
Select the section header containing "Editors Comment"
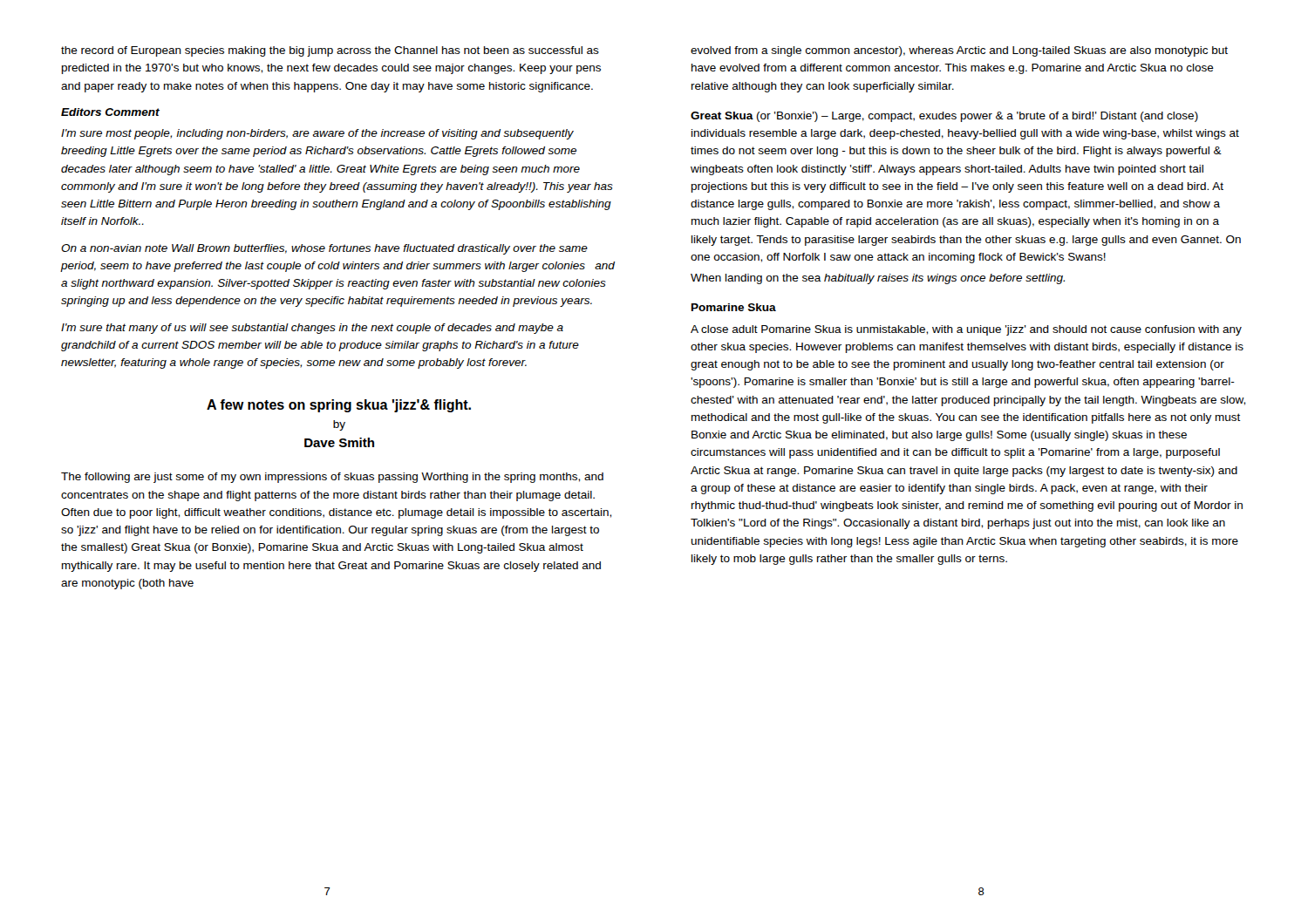tap(110, 112)
